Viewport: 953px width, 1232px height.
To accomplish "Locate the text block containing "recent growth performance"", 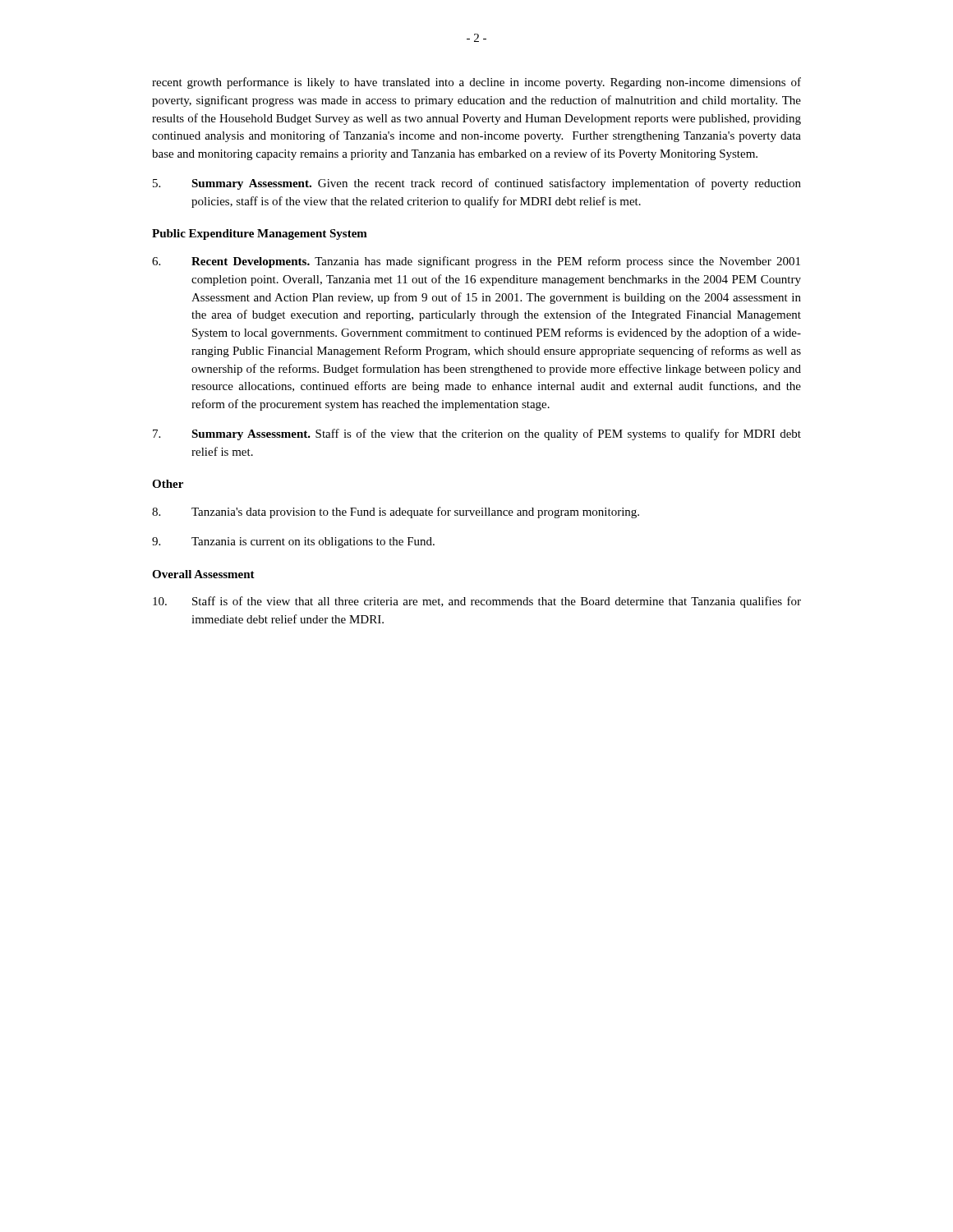I will coord(476,119).
